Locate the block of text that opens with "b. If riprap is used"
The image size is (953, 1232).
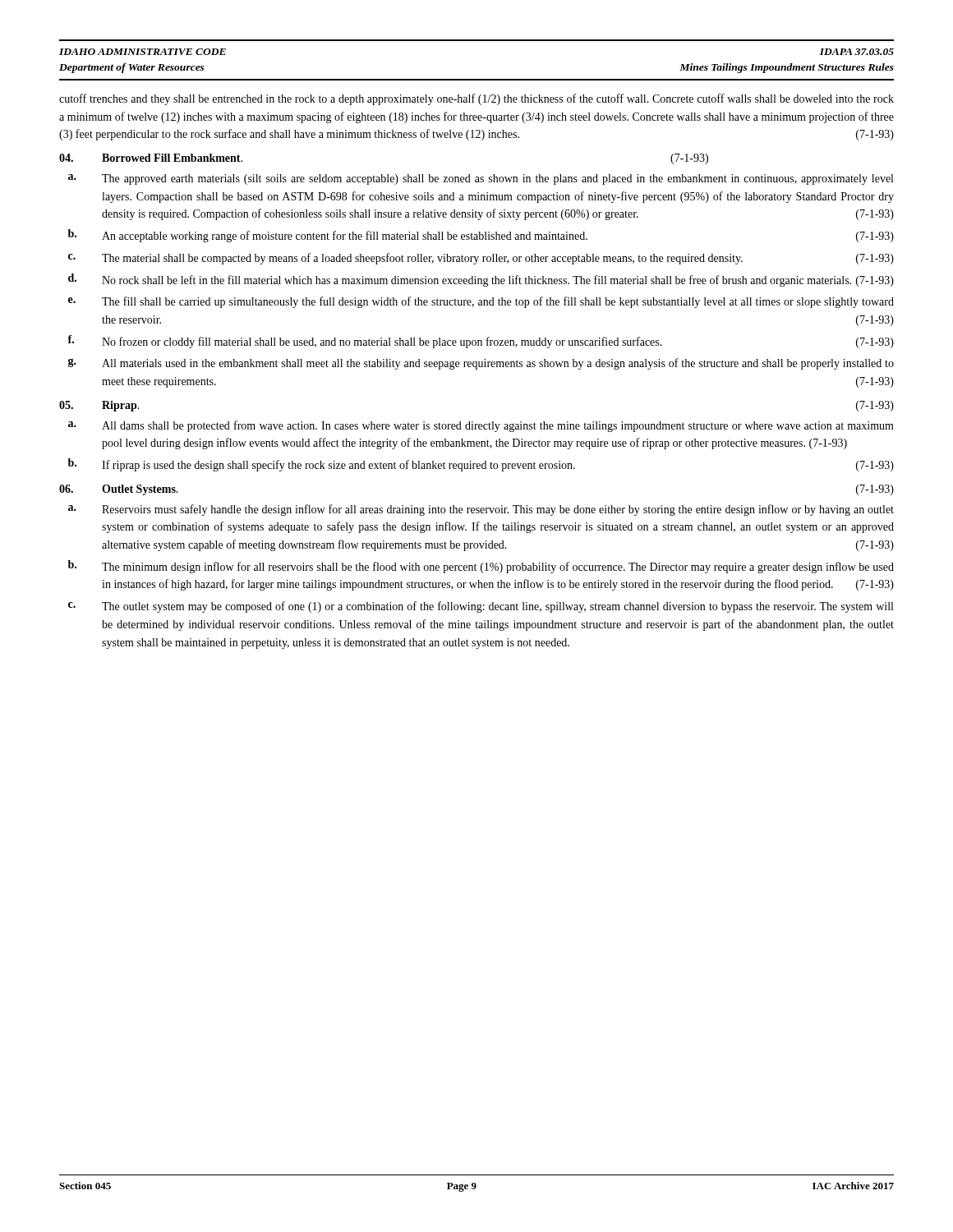pos(476,466)
